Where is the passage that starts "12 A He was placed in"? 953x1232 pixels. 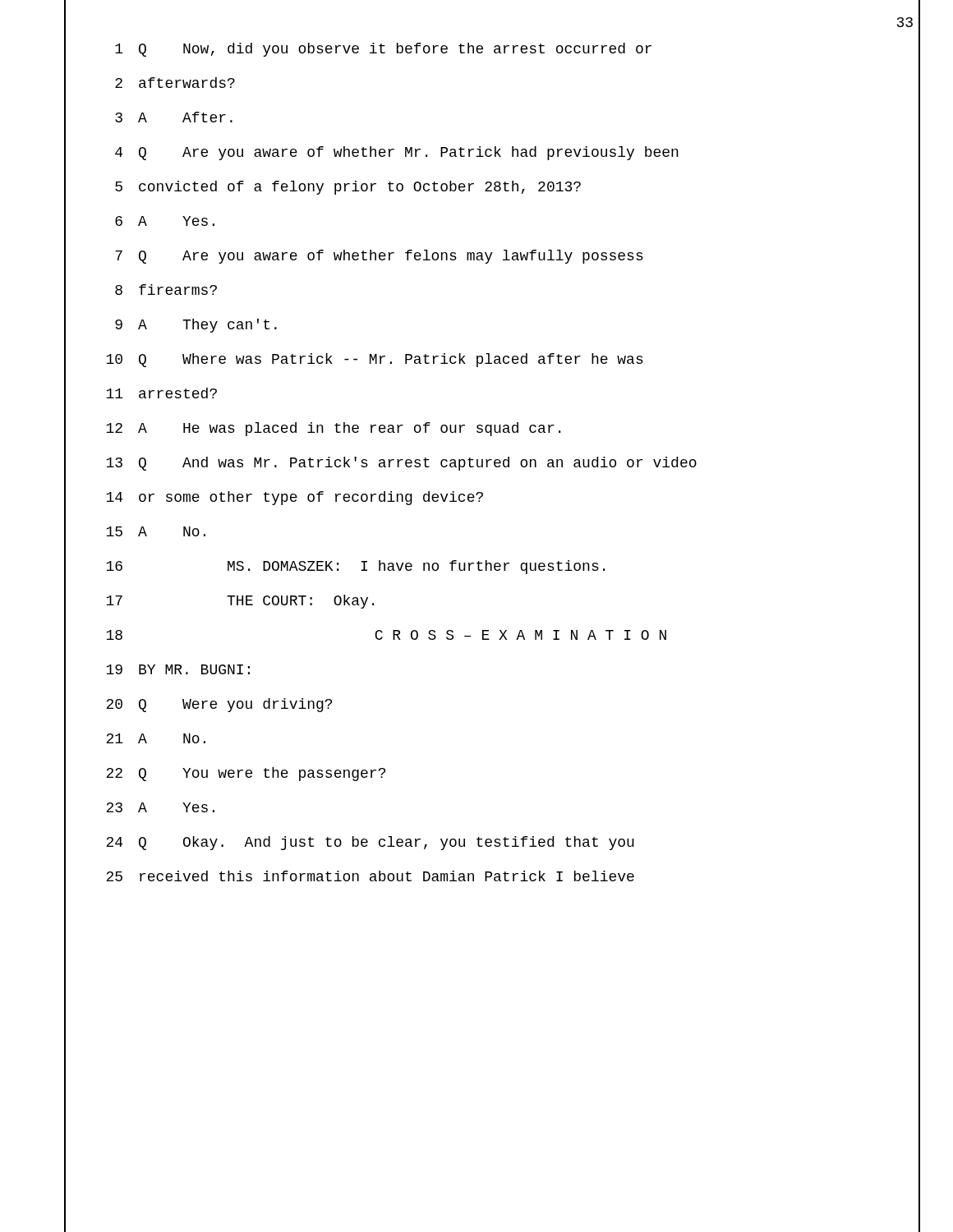point(493,429)
